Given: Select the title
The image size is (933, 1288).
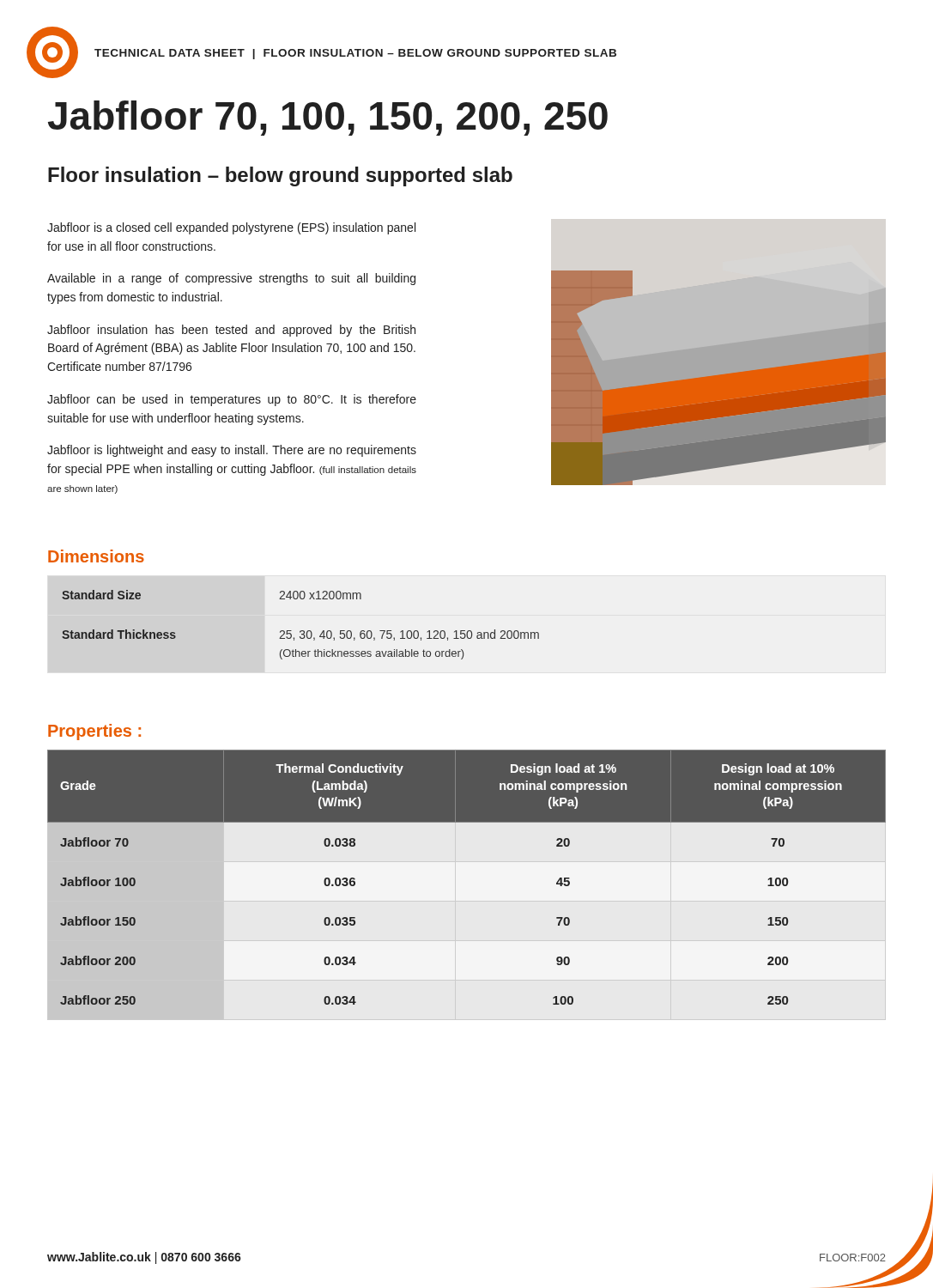Looking at the screenshot, I should [x=466, y=116].
